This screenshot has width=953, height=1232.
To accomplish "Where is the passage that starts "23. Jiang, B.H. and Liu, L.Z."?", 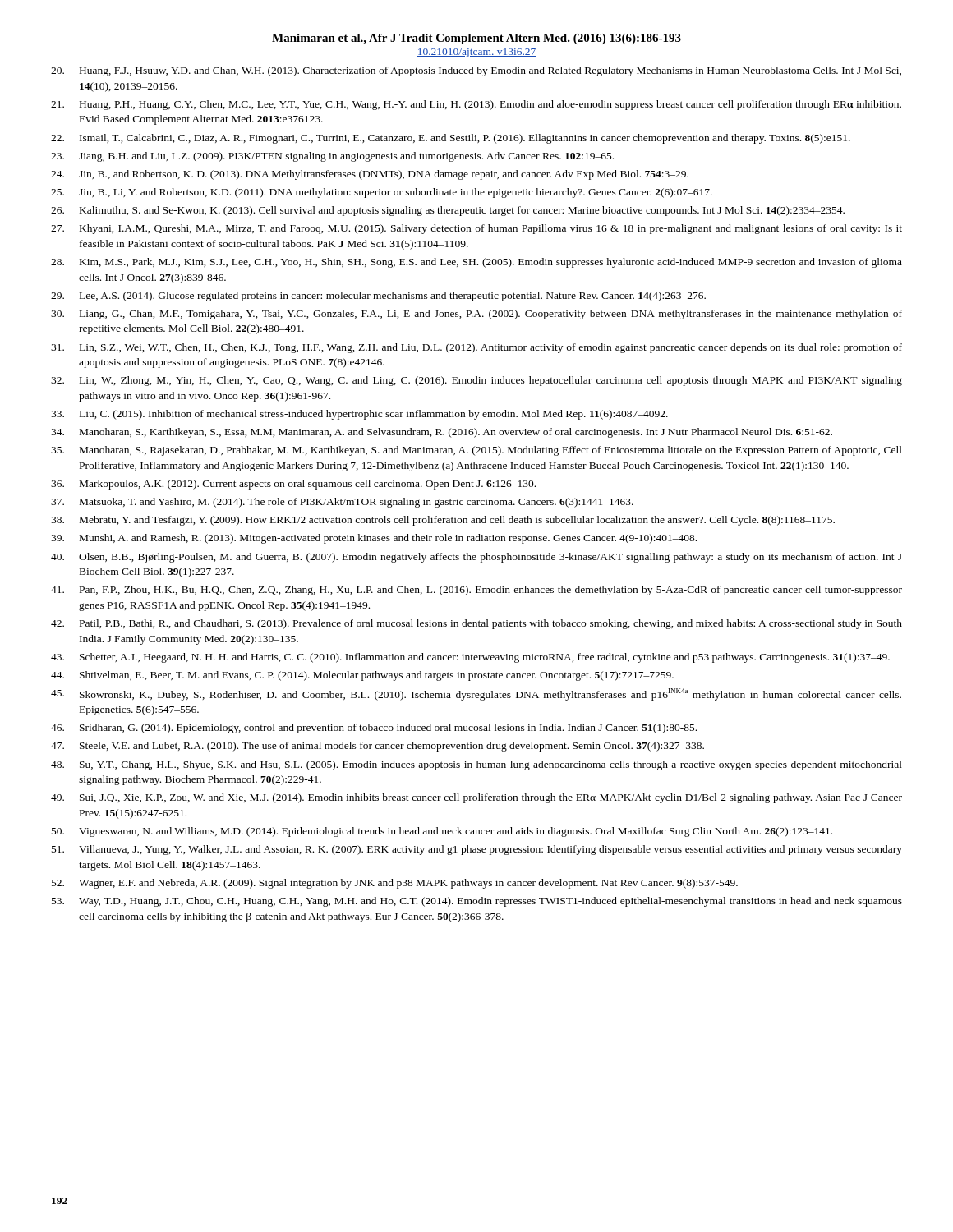I will coord(476,156).
